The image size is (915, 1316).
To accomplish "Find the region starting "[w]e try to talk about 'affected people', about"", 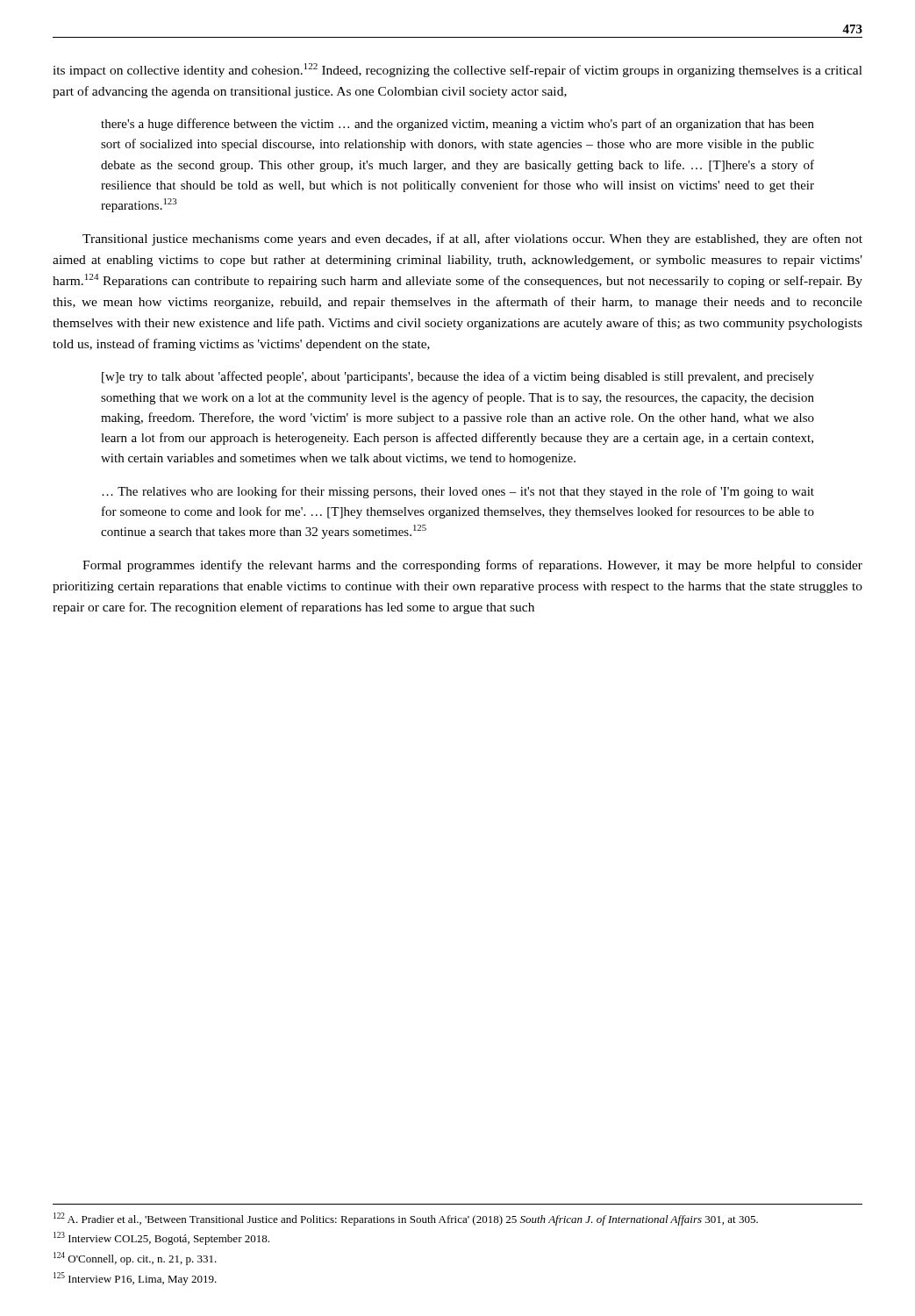I will pos(458,418).
